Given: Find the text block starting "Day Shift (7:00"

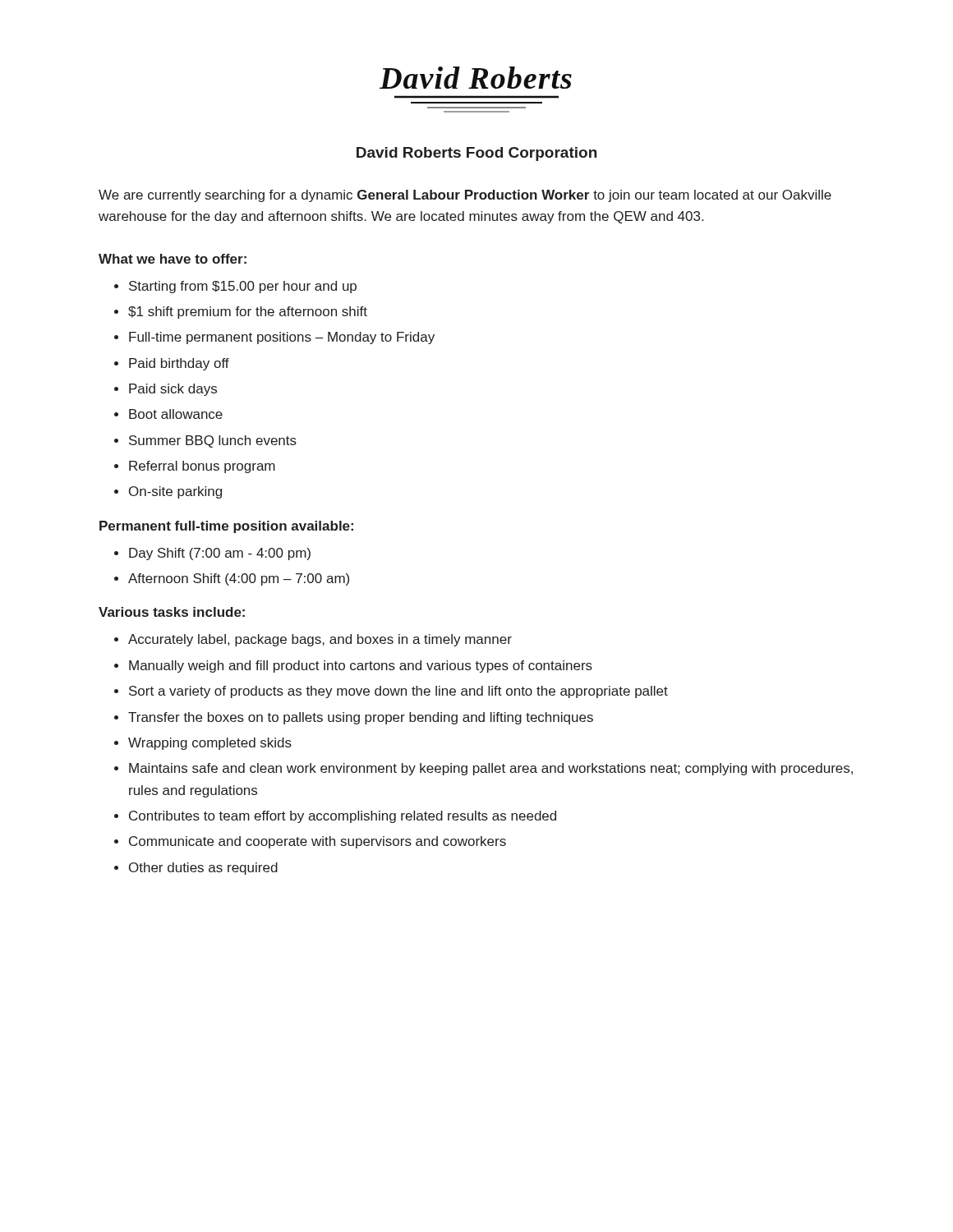Looking at the screenshot, I should point(220,553).
